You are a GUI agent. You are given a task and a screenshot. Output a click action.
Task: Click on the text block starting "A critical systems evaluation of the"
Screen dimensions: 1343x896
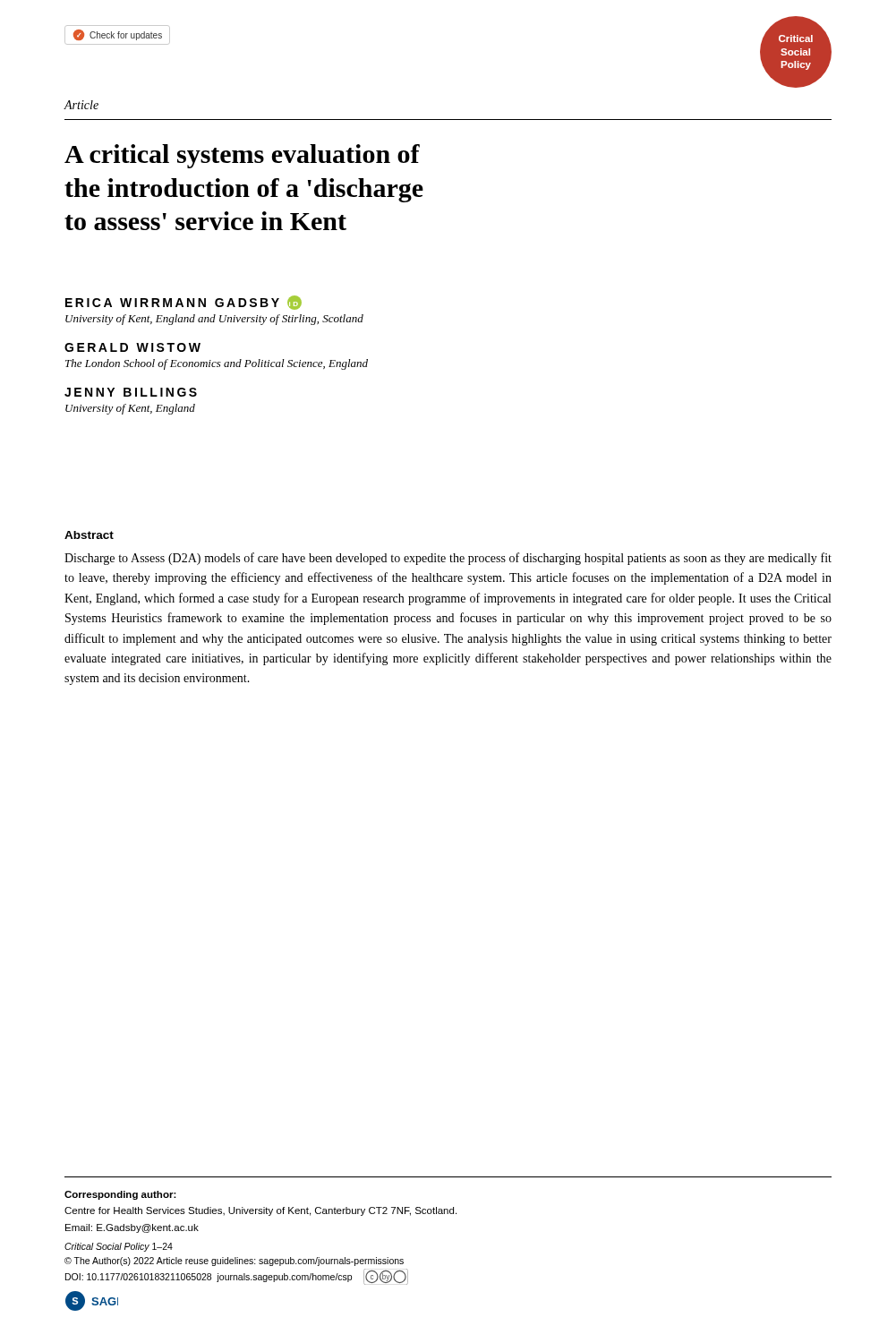click(244, 187)
